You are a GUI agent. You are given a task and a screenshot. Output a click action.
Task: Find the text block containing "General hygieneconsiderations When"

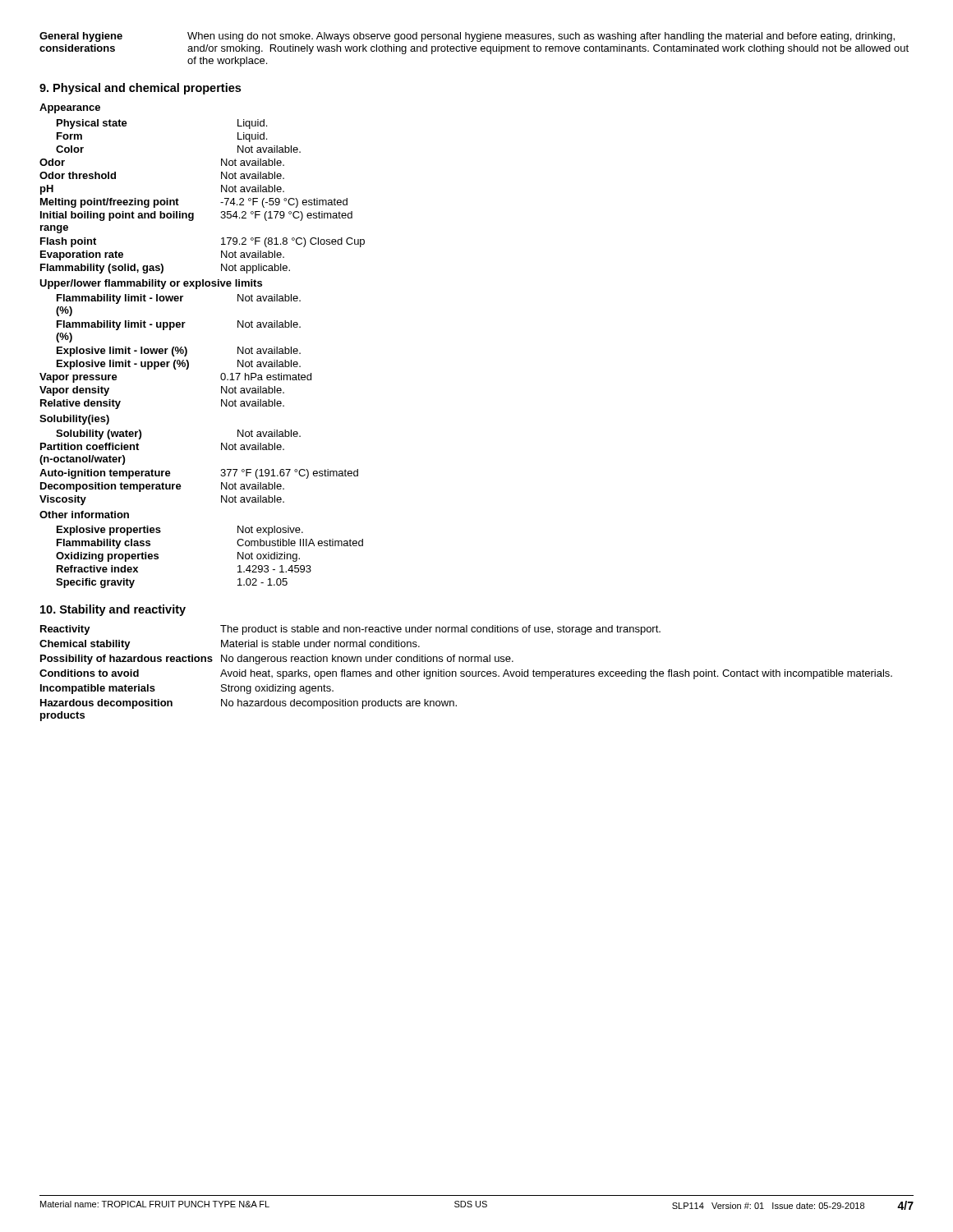(x=476, y=48)
